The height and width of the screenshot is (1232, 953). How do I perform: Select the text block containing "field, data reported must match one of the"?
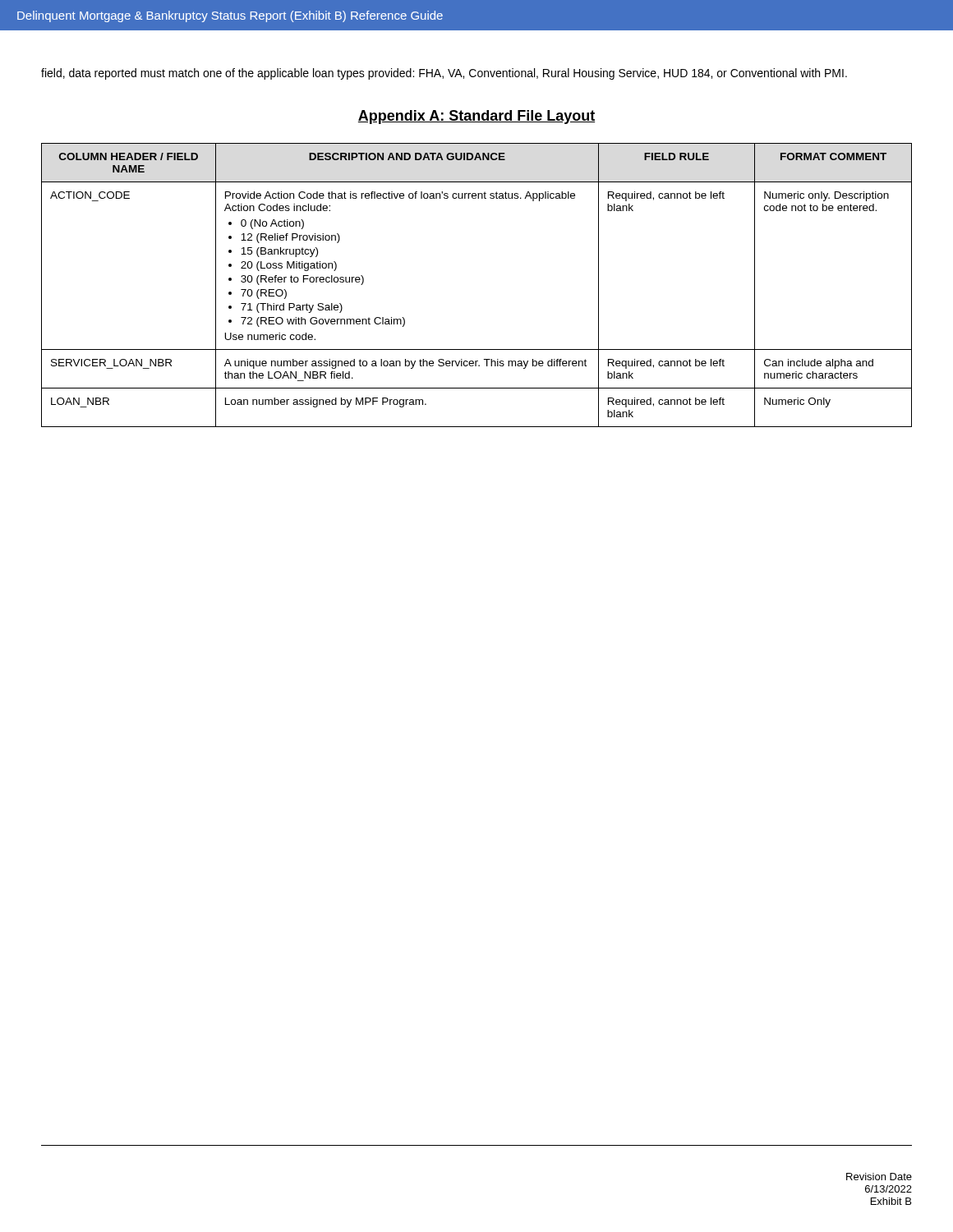(444, 73)
